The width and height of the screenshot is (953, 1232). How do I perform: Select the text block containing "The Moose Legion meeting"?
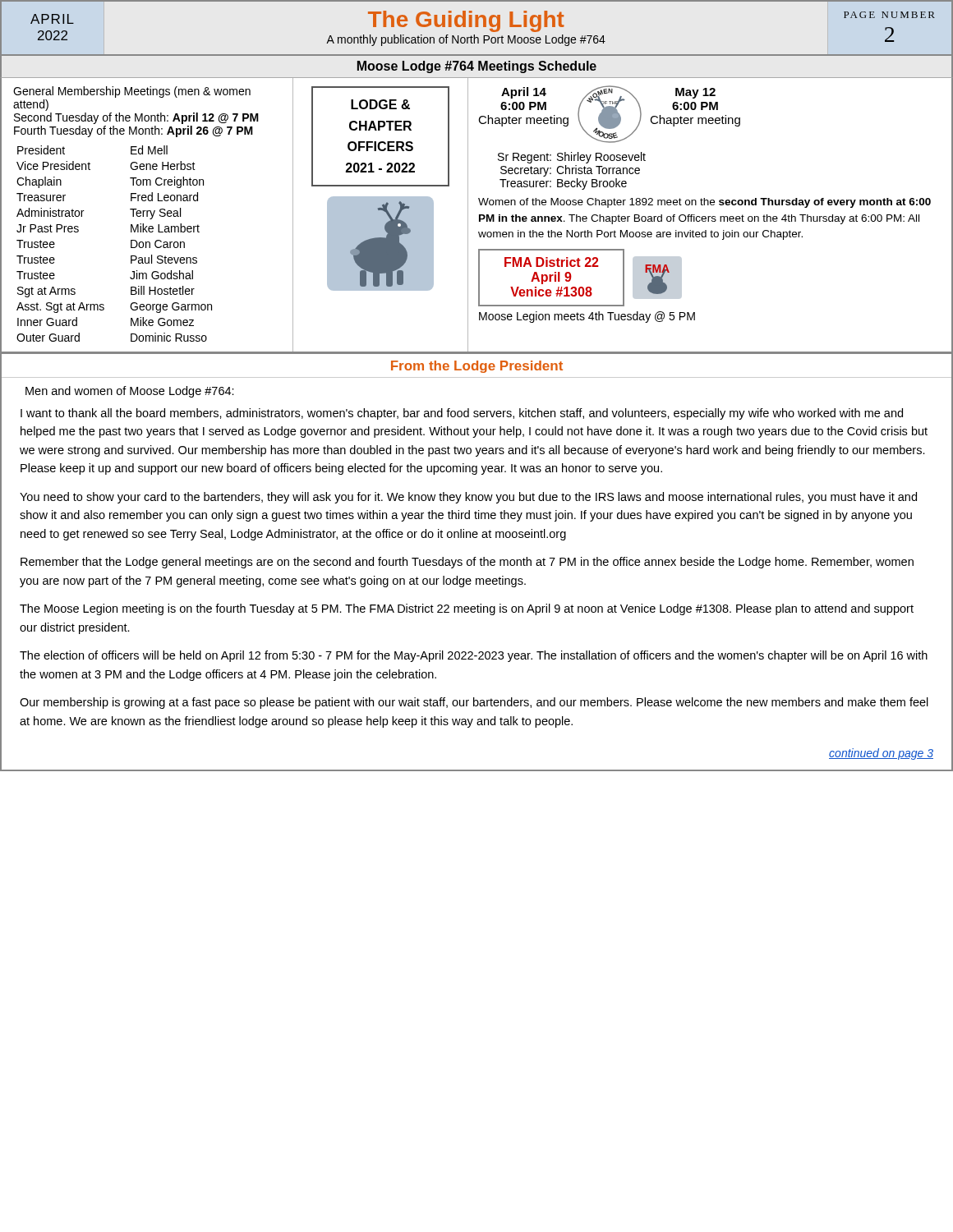[467, 618]
